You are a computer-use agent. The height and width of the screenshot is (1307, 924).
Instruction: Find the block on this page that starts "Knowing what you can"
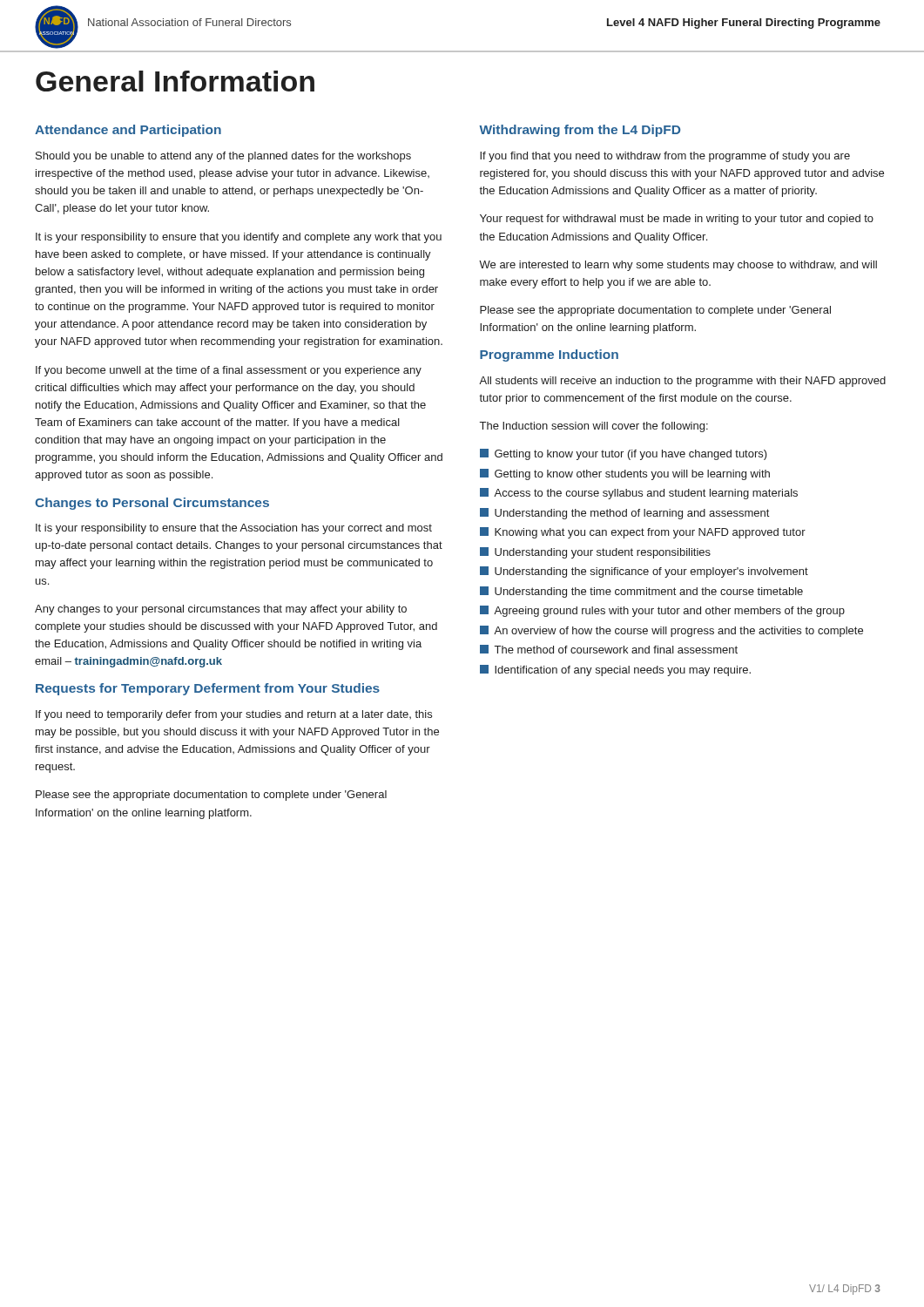[684, 532]
